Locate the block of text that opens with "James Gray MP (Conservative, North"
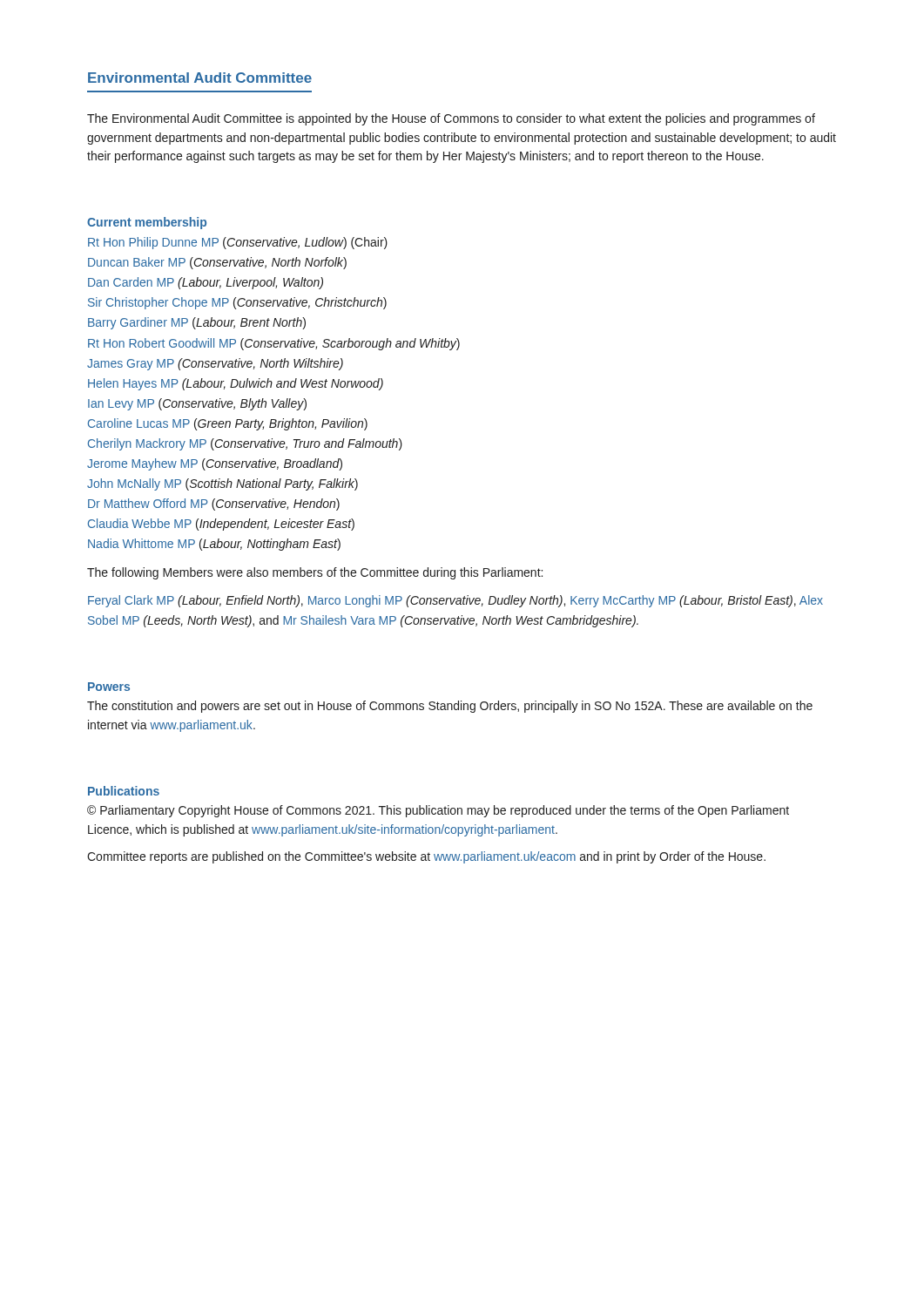924x1307 pixels. pyautogui.click(x=215, y=363)
